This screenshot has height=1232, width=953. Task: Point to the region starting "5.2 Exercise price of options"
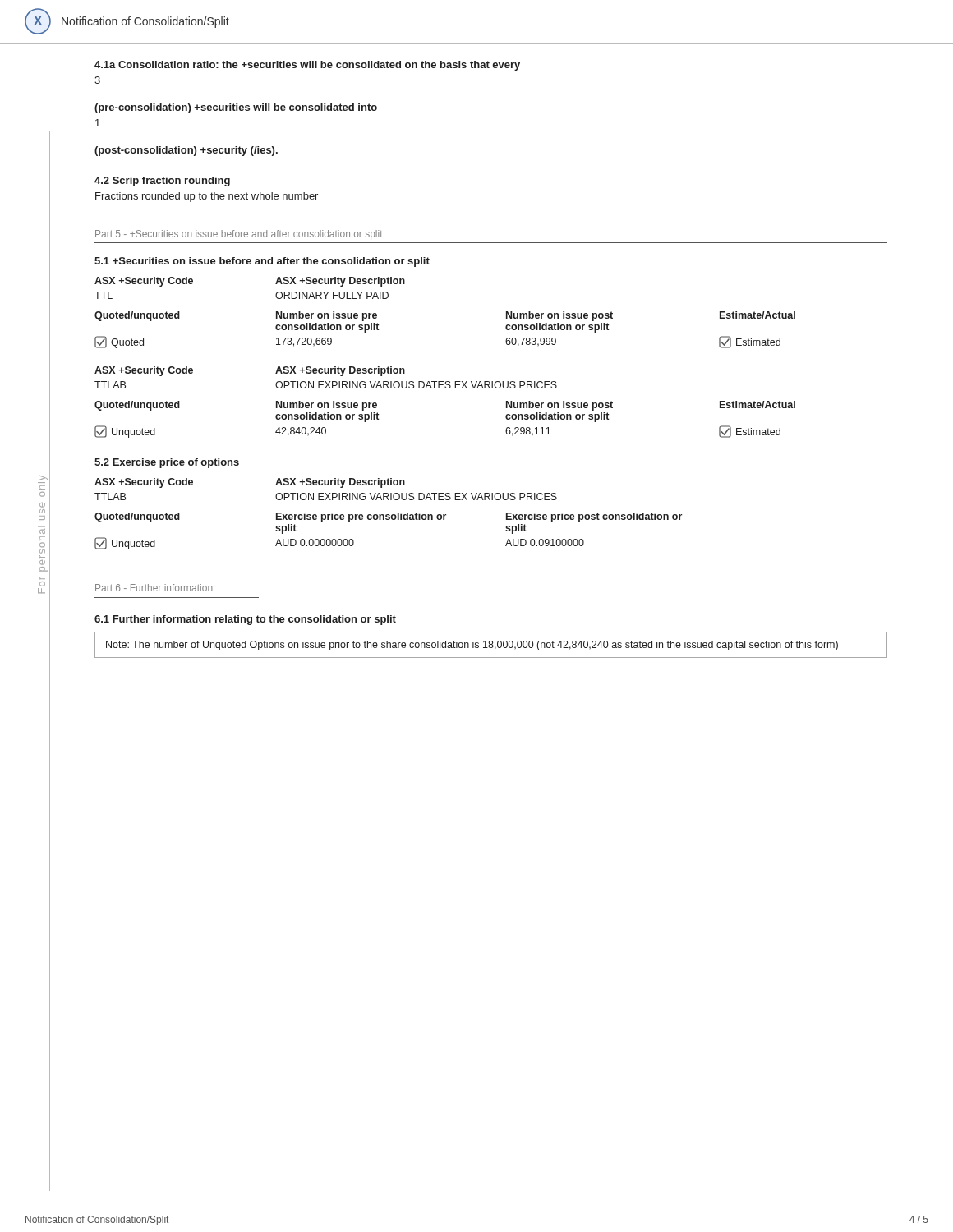click(167, 462)
